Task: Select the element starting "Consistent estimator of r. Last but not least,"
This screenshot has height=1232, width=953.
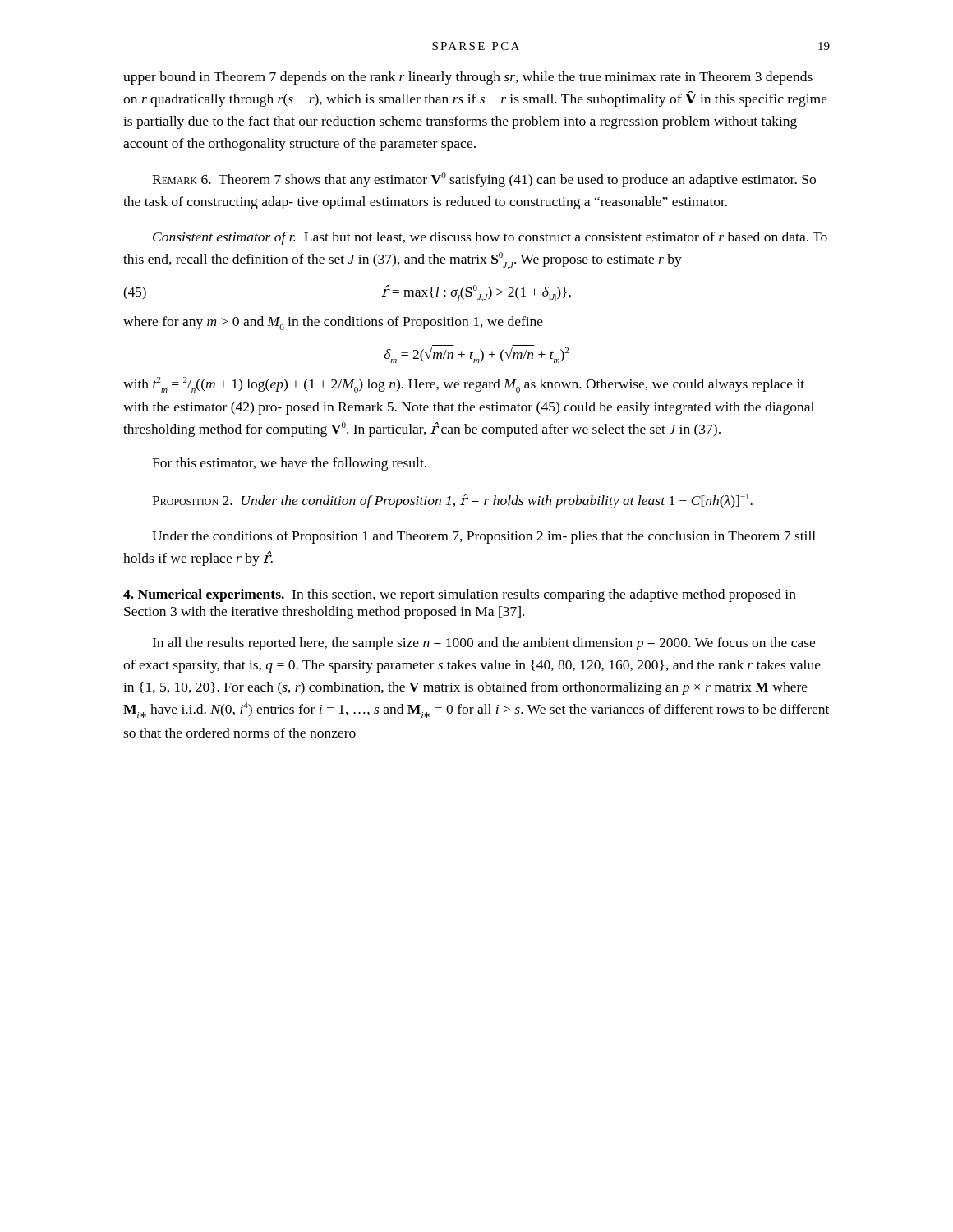Action: (476, 249)
